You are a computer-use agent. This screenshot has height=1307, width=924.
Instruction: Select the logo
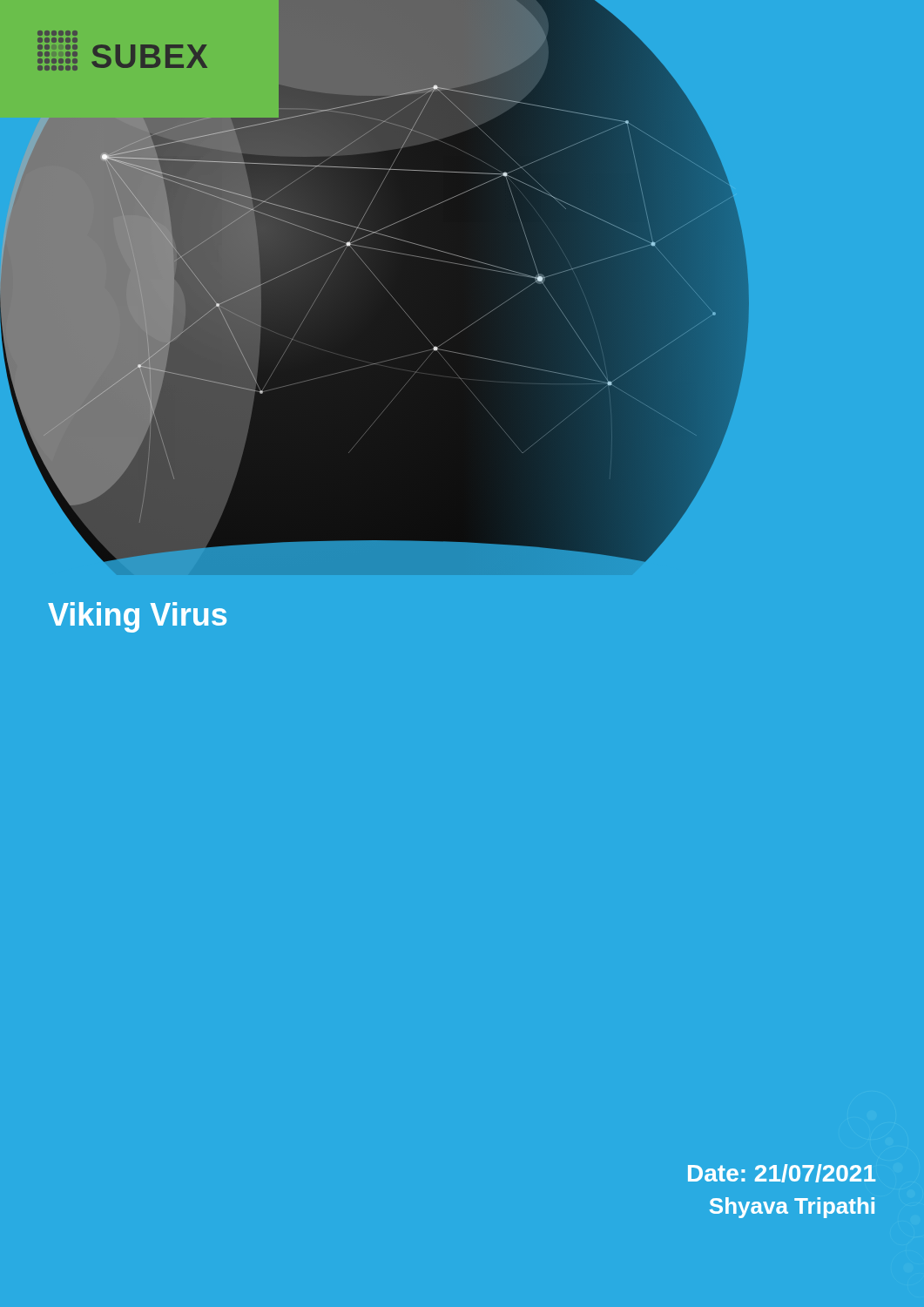point(135,56)
